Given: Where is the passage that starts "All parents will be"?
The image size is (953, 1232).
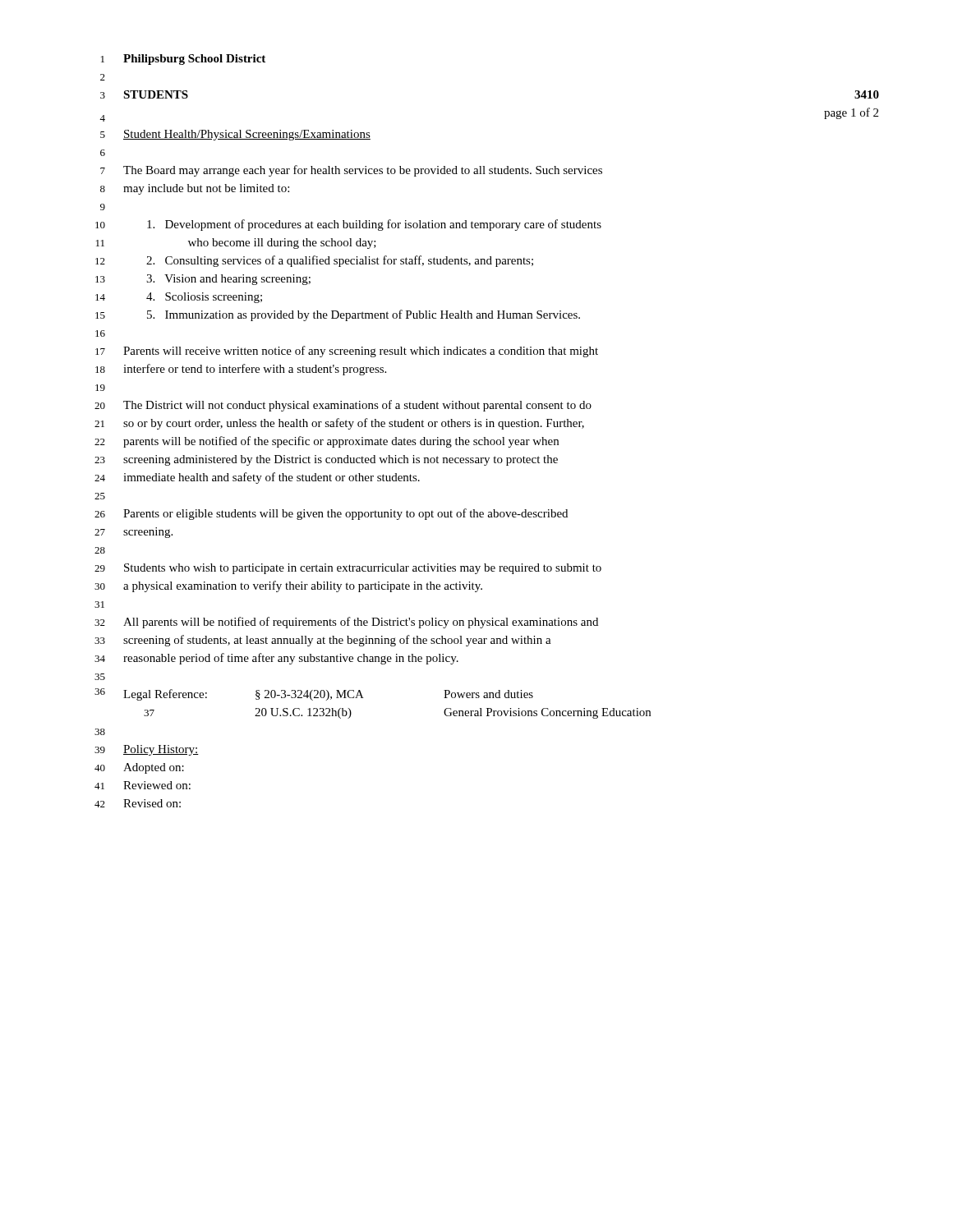Looking at the screenshot, I should click(361, 622).
